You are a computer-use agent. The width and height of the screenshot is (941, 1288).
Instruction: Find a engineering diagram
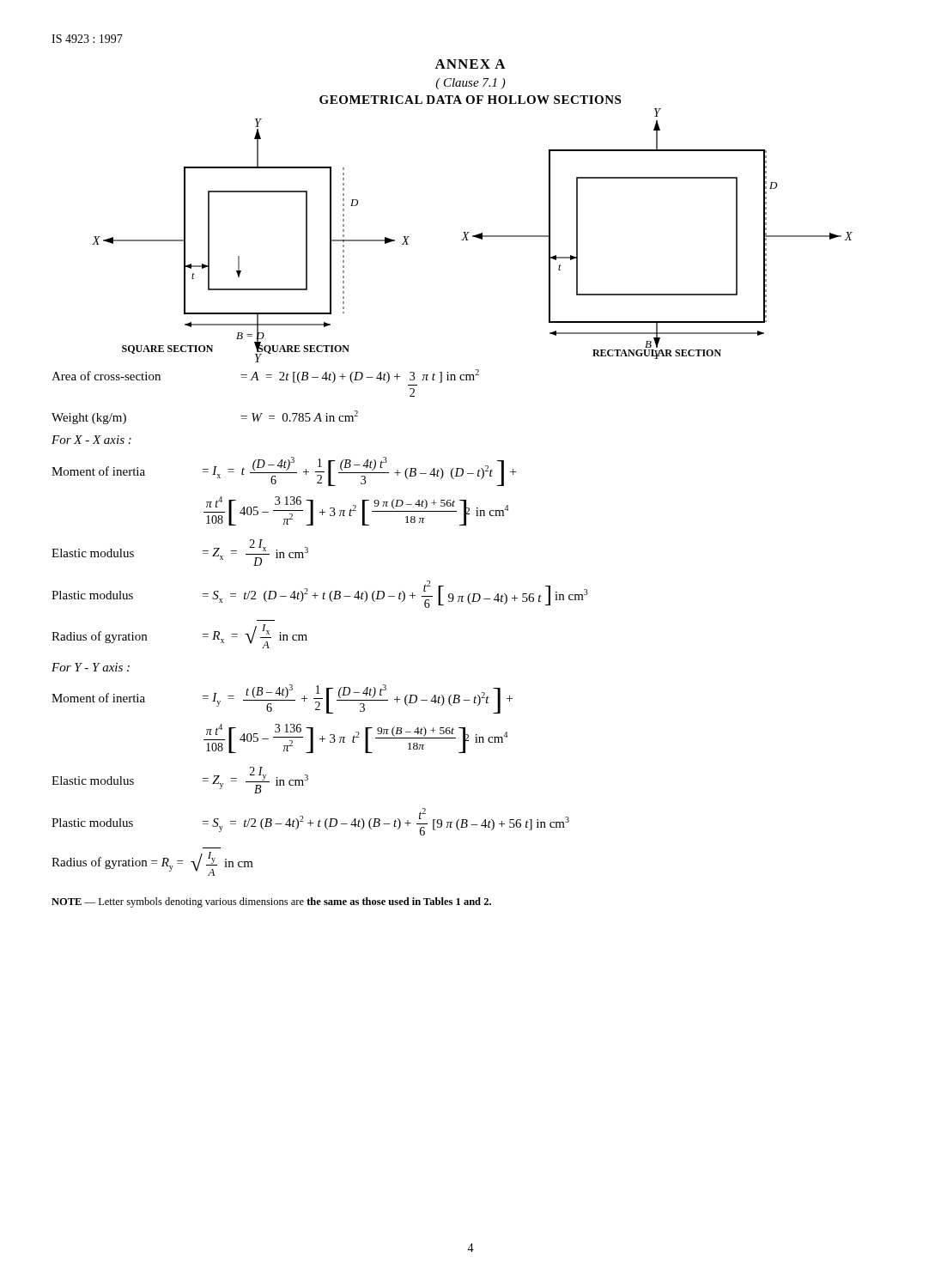click(470, 238)
